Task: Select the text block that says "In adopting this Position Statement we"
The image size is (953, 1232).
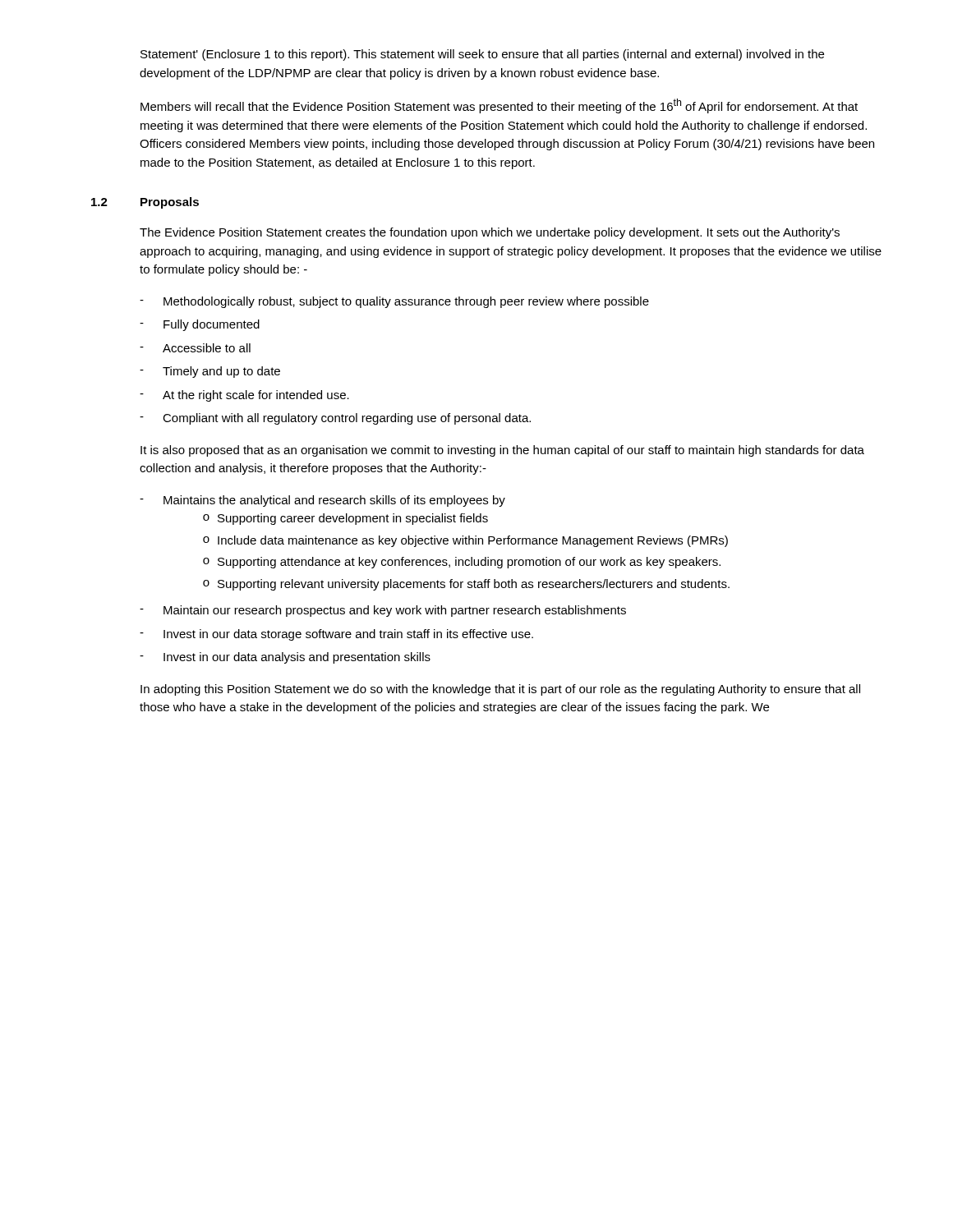Action: tap(500, 697)
